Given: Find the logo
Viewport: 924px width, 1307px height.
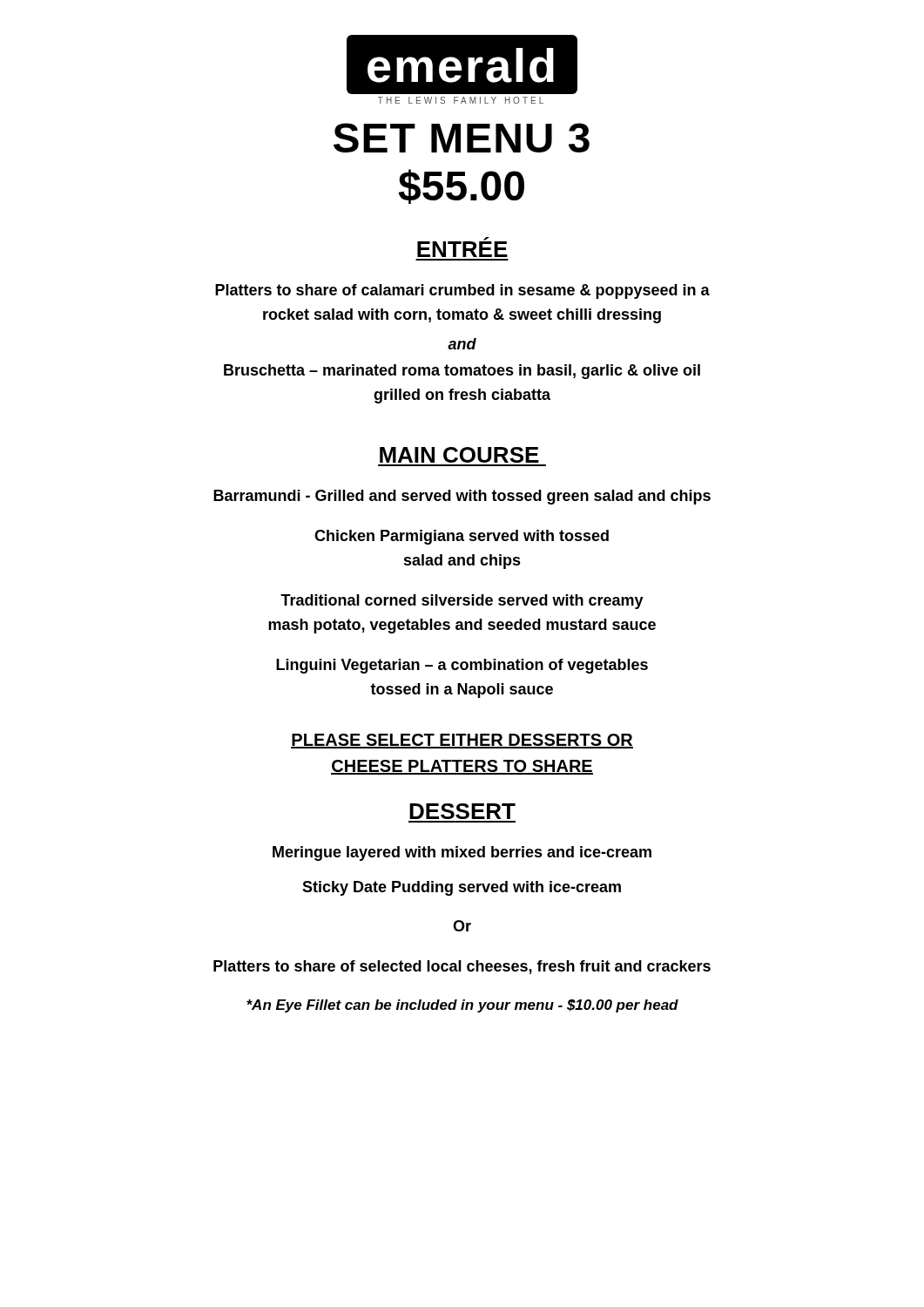Looking at the screenshot, I should tap(462, 53).
